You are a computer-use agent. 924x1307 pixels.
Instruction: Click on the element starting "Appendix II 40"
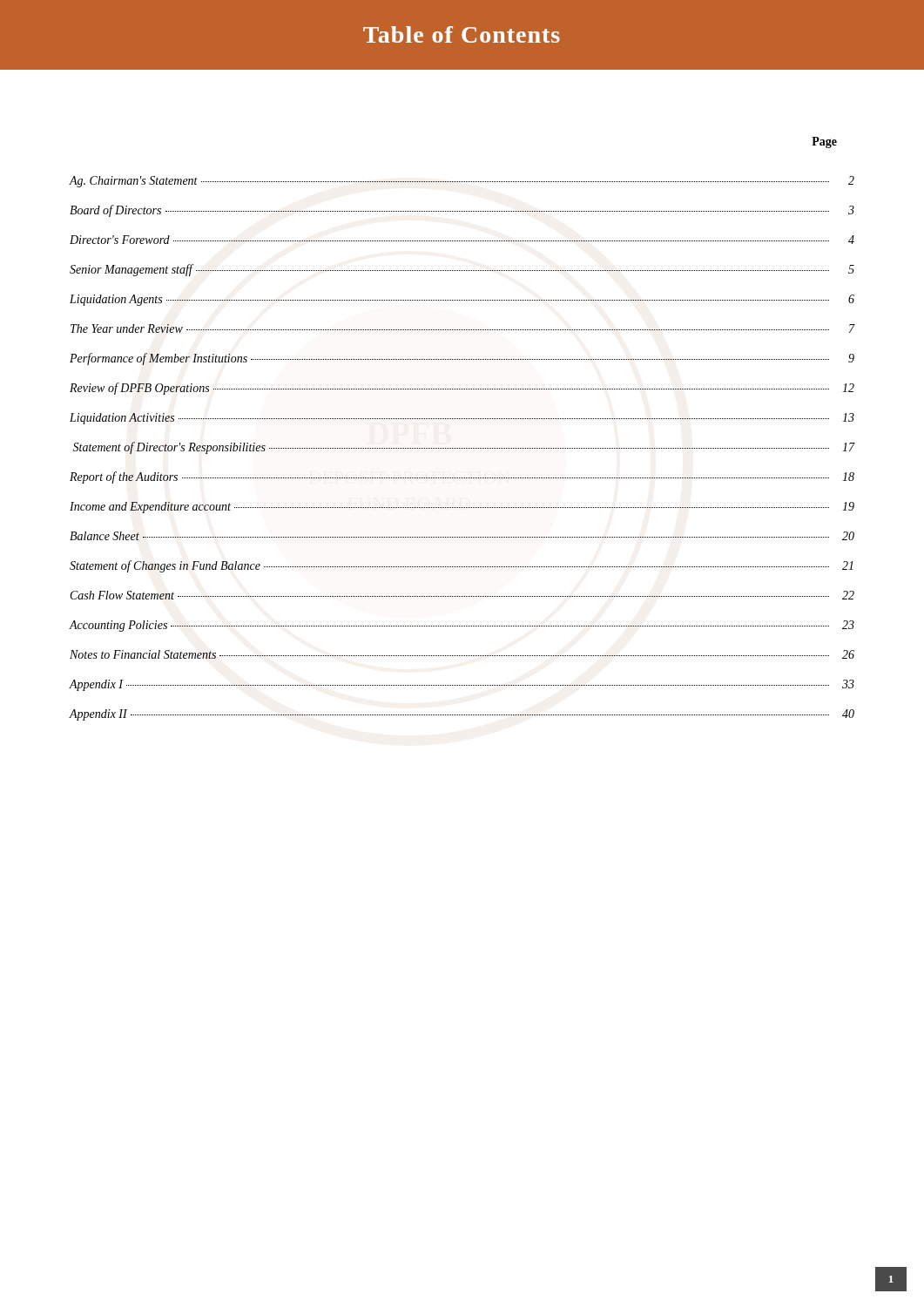462,714
